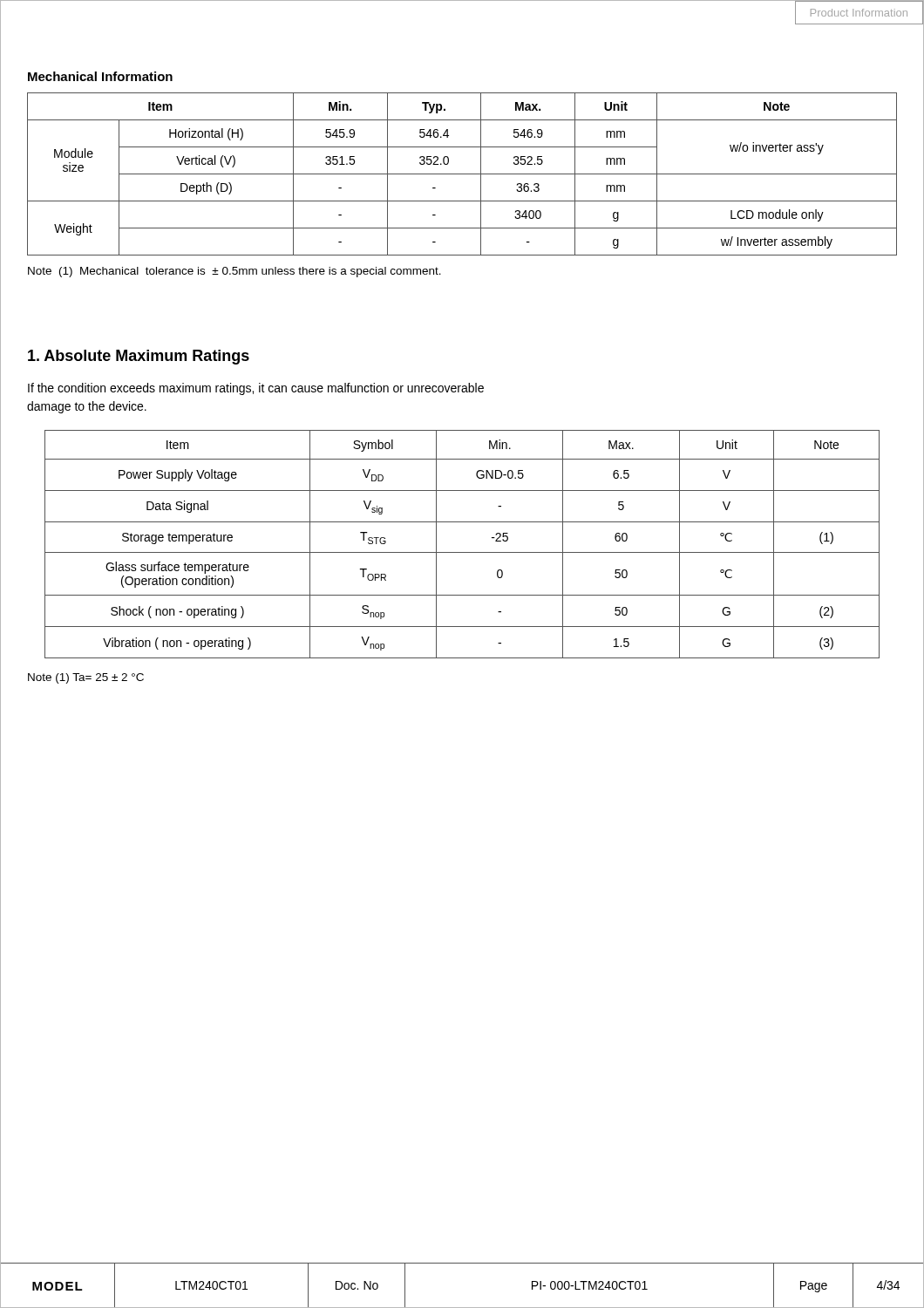Locate the block starting "Note (1) Ta= 25 ± 2"

[86, 677]
